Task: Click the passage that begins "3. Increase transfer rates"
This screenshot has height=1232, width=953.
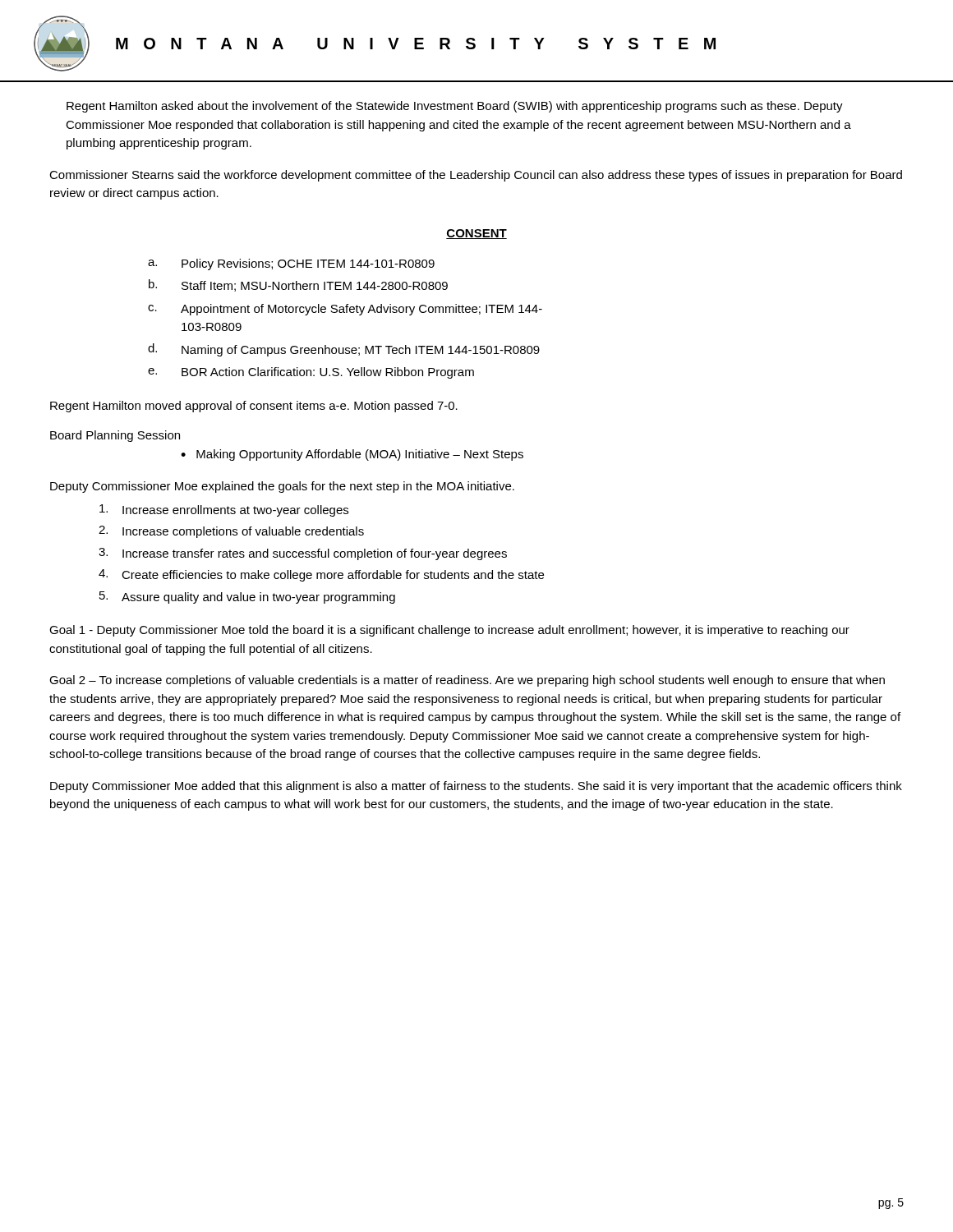Action: click(303, 554)
